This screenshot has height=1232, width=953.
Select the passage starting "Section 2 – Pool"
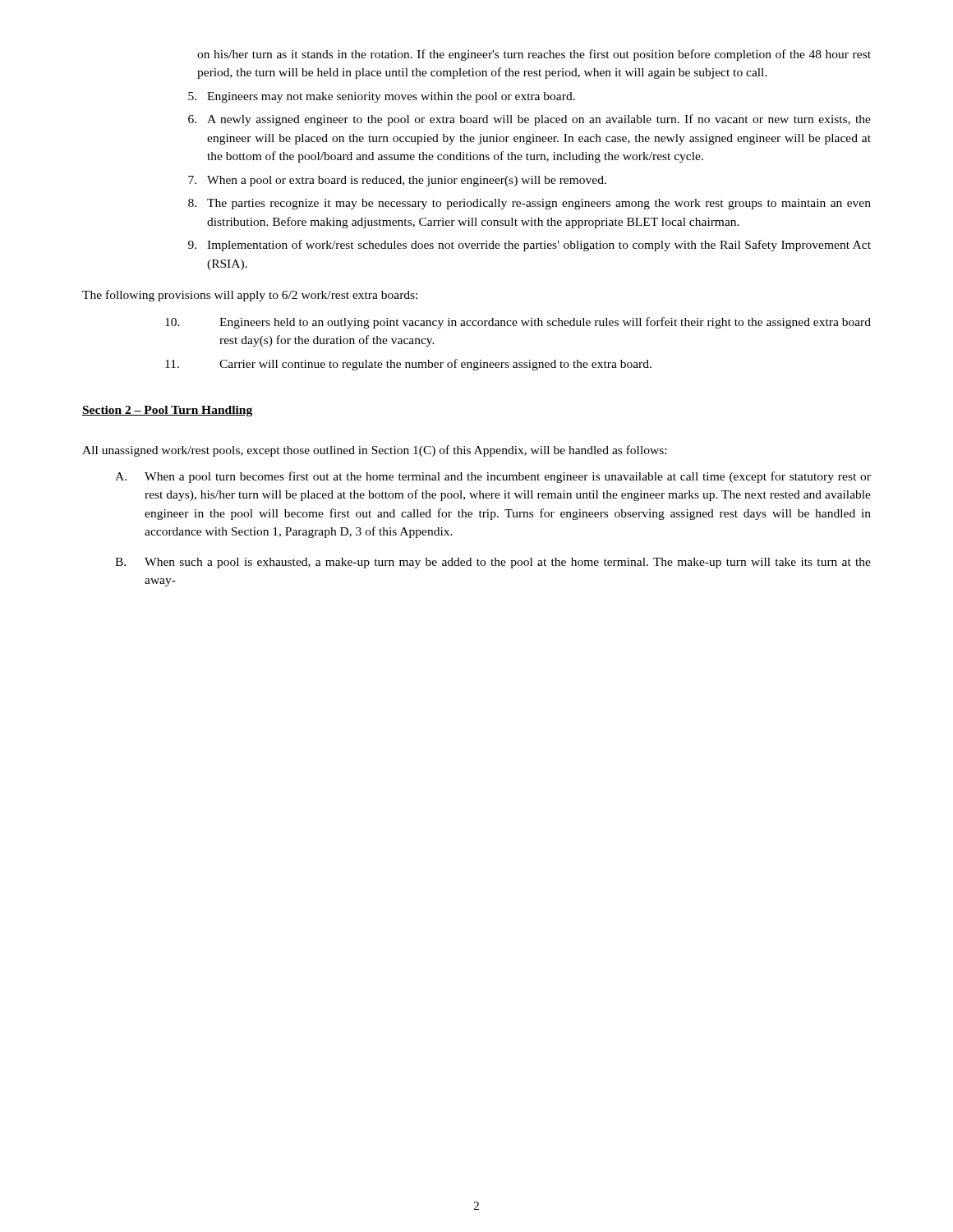pos(167,409)
